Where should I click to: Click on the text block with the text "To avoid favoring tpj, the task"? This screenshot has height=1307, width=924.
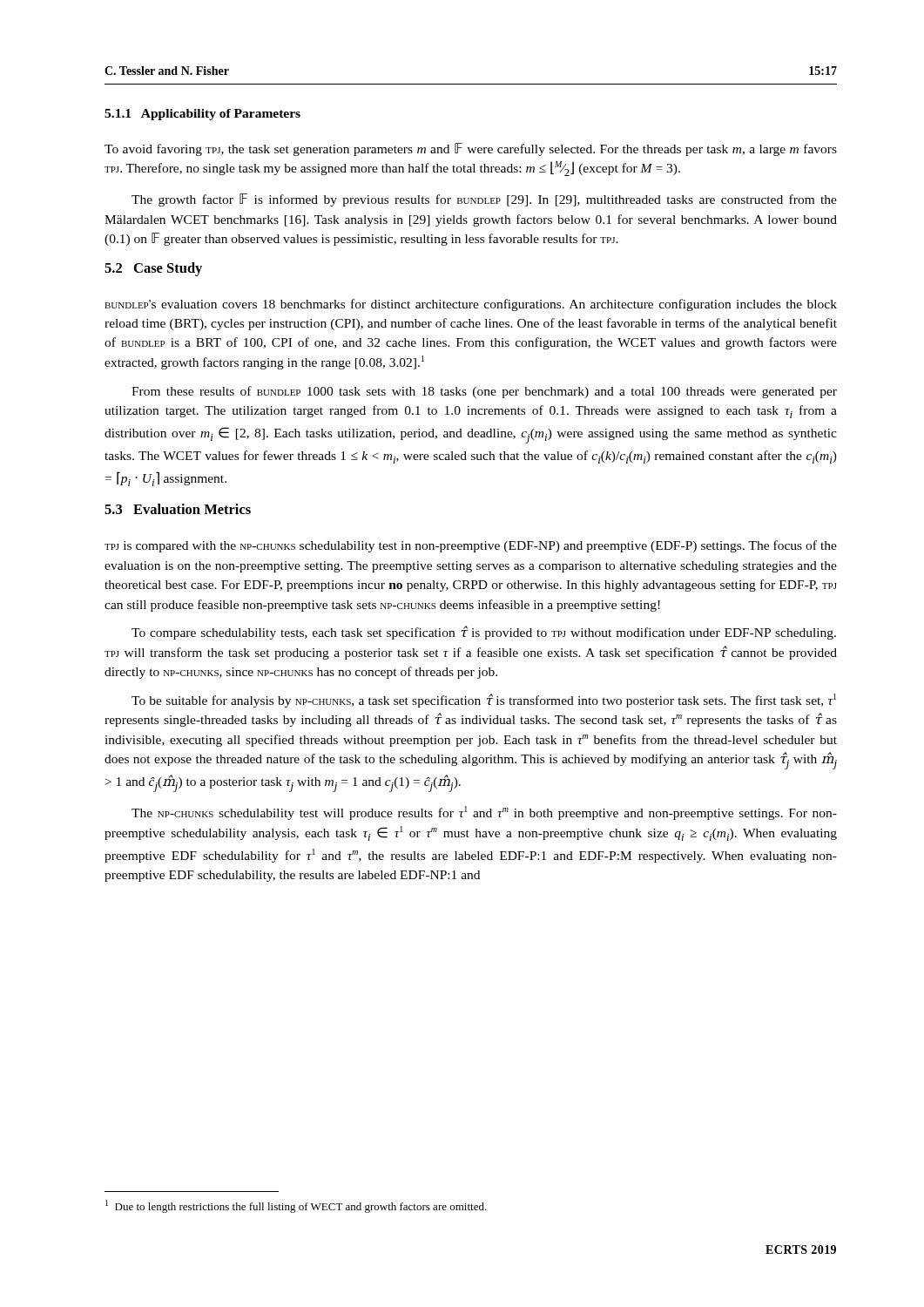click(x=471, y=160)
